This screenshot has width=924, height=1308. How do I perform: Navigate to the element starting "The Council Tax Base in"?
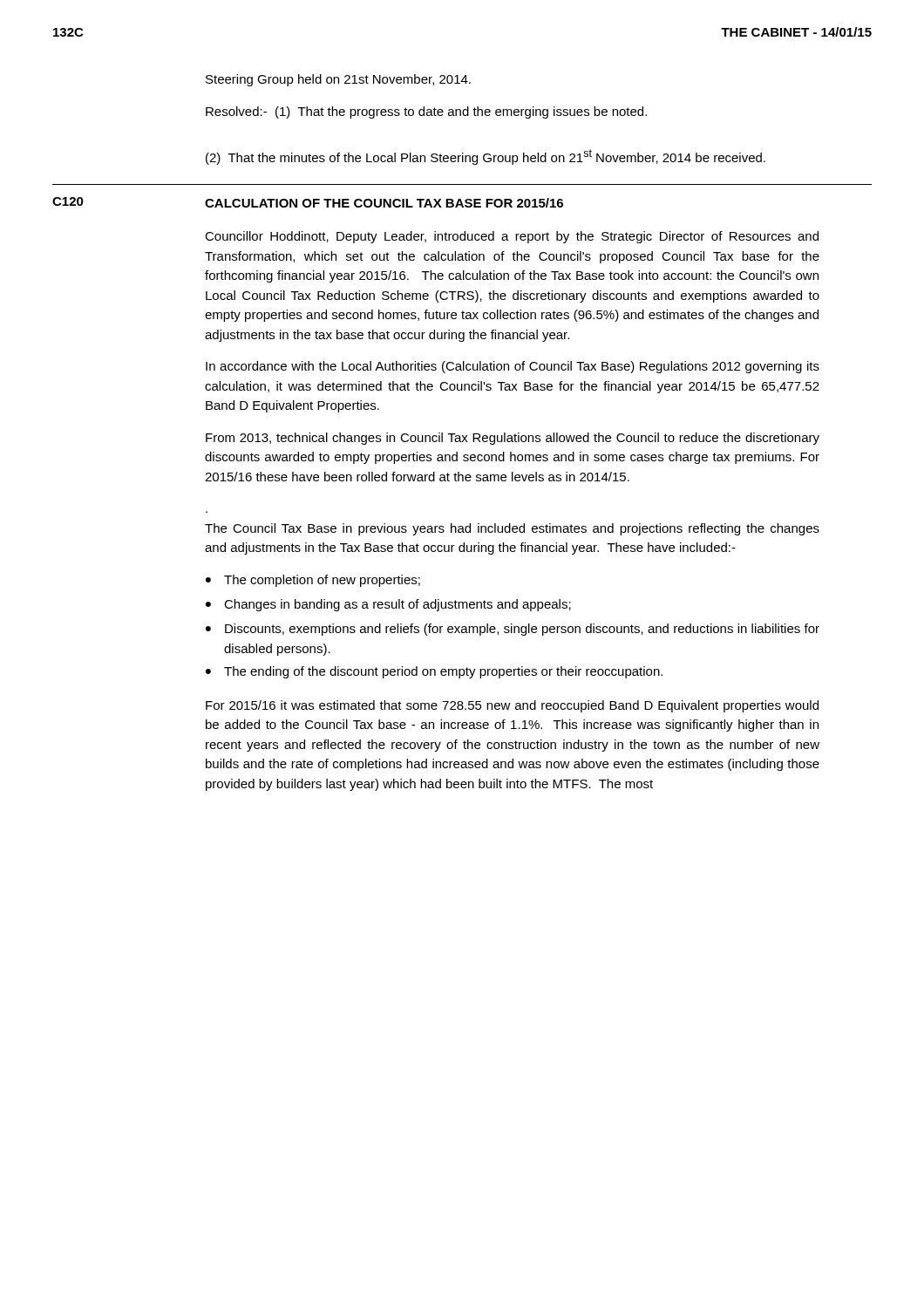pyautogui.click(x=512, y=537)
